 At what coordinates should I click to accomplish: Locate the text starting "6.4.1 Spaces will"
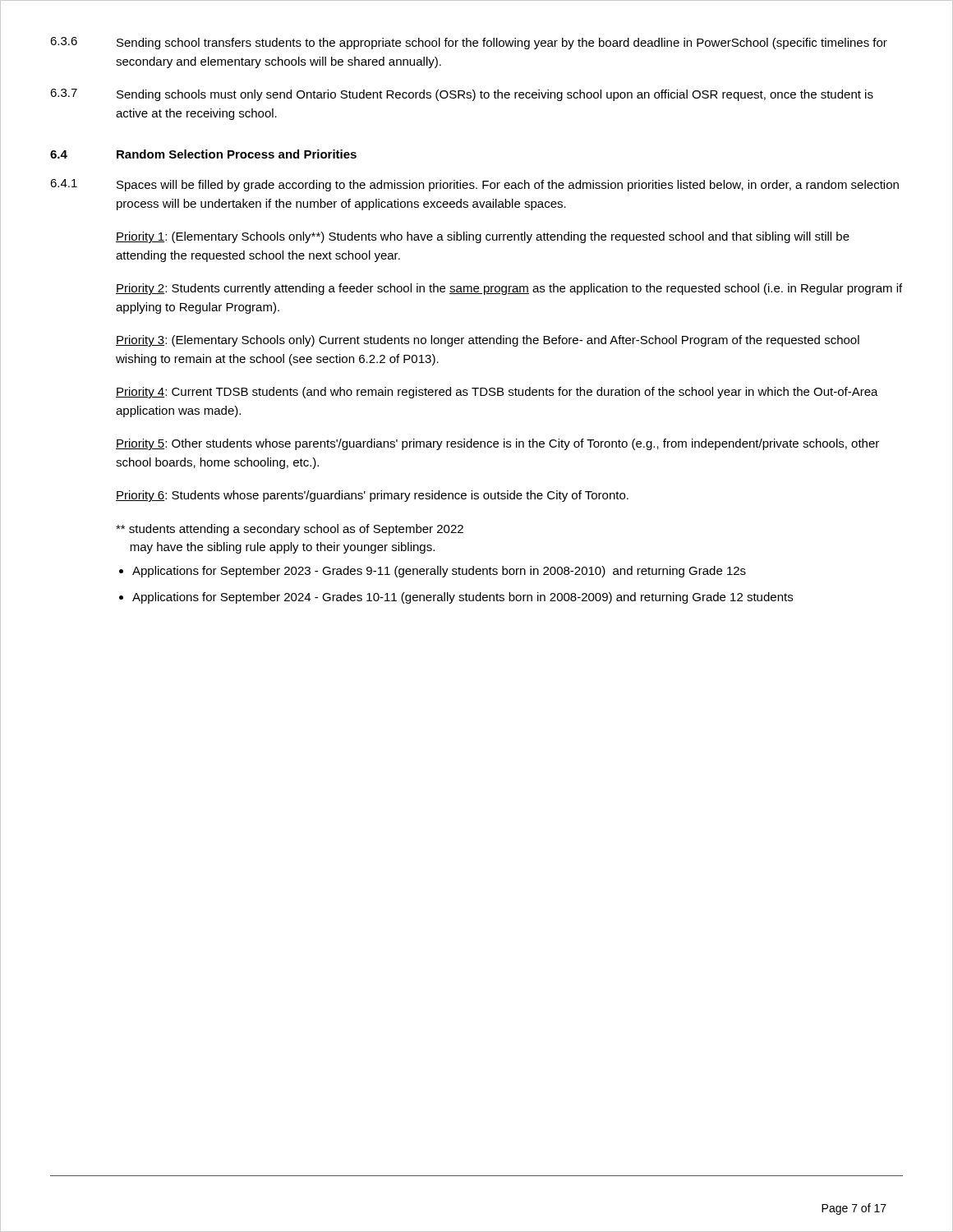(476, 194)
